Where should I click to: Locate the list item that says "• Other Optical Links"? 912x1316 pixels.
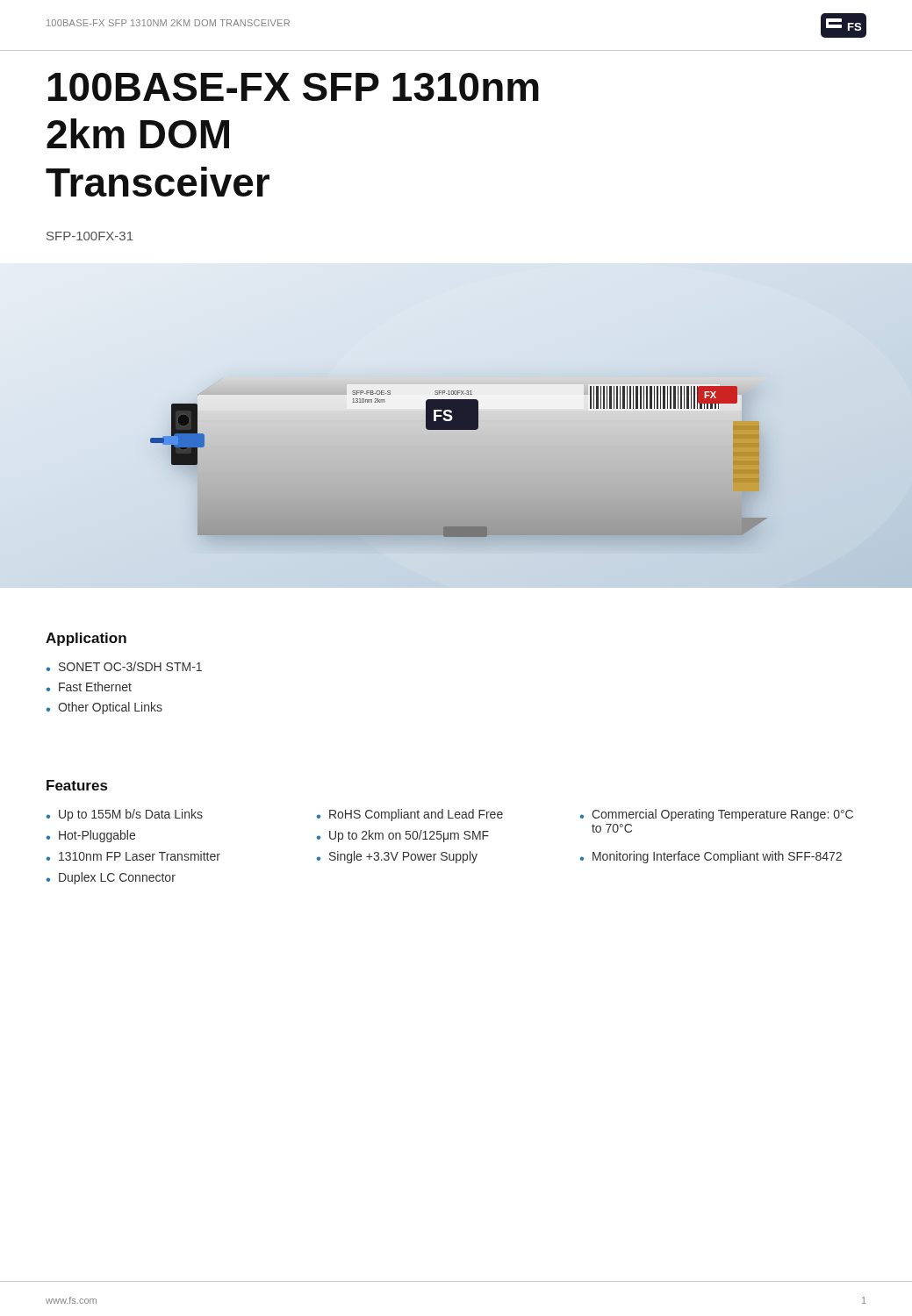(x=104, y=710)
